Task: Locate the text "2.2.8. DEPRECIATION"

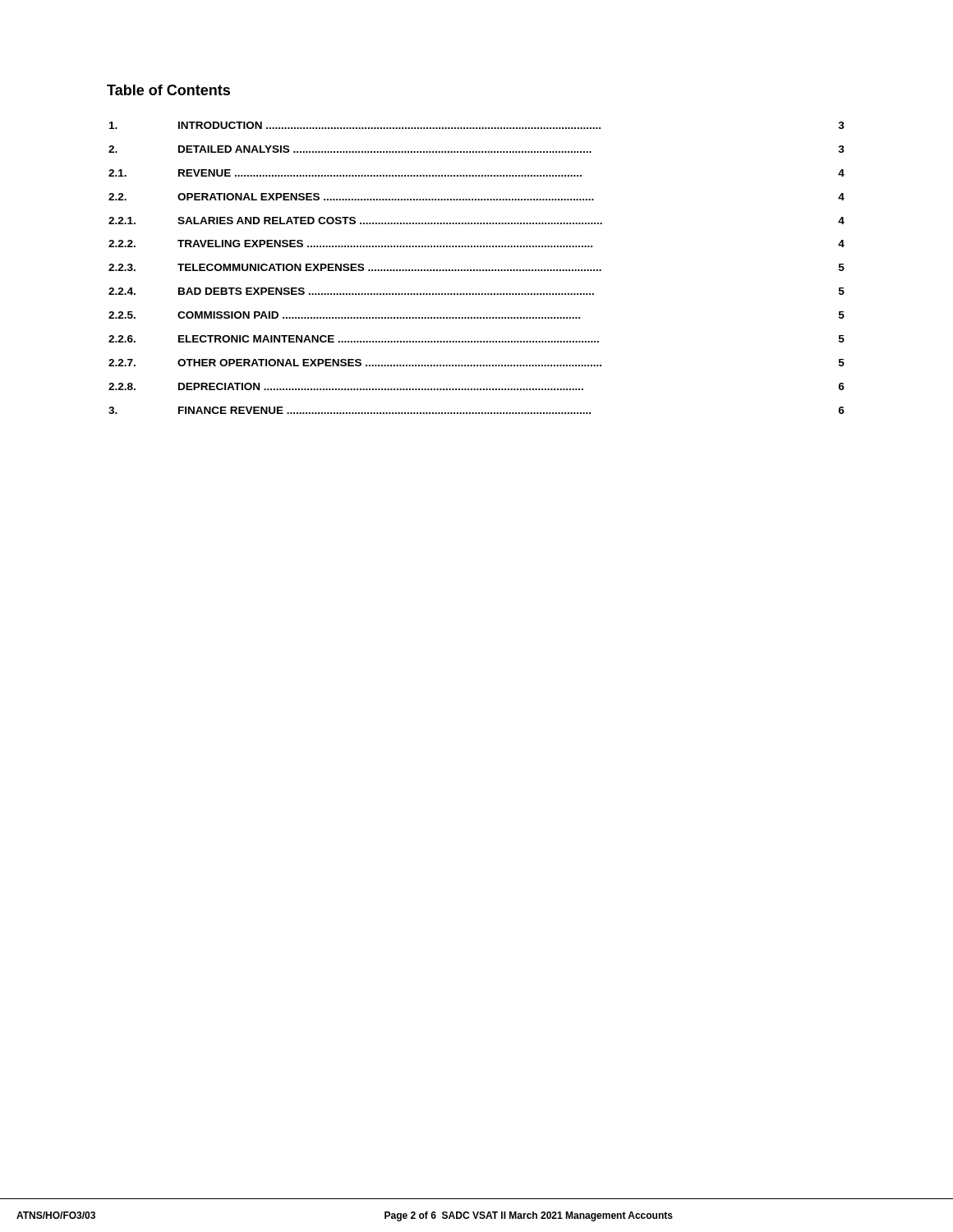Action: coord(476,387)
